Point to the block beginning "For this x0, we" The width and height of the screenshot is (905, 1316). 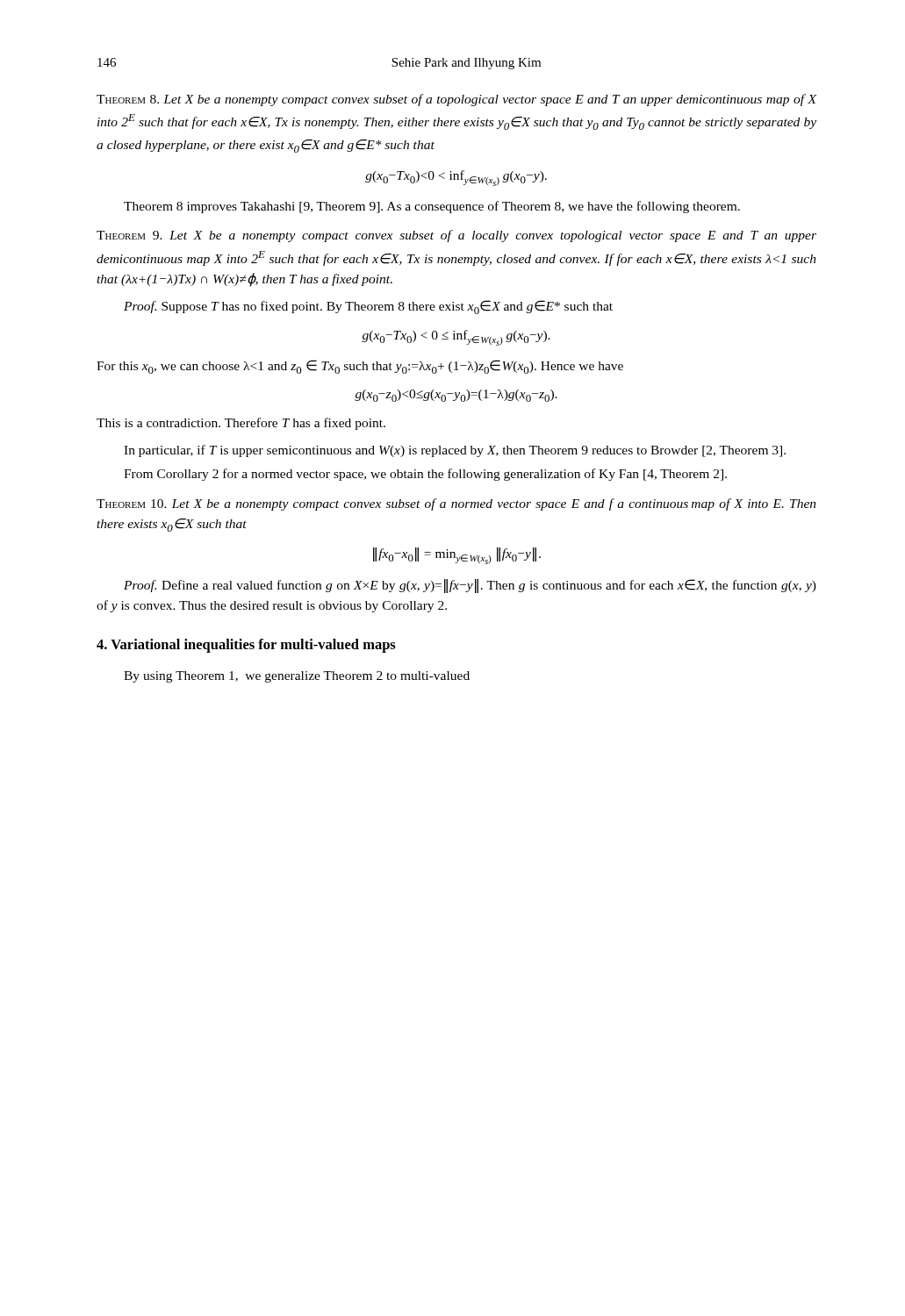456,367
